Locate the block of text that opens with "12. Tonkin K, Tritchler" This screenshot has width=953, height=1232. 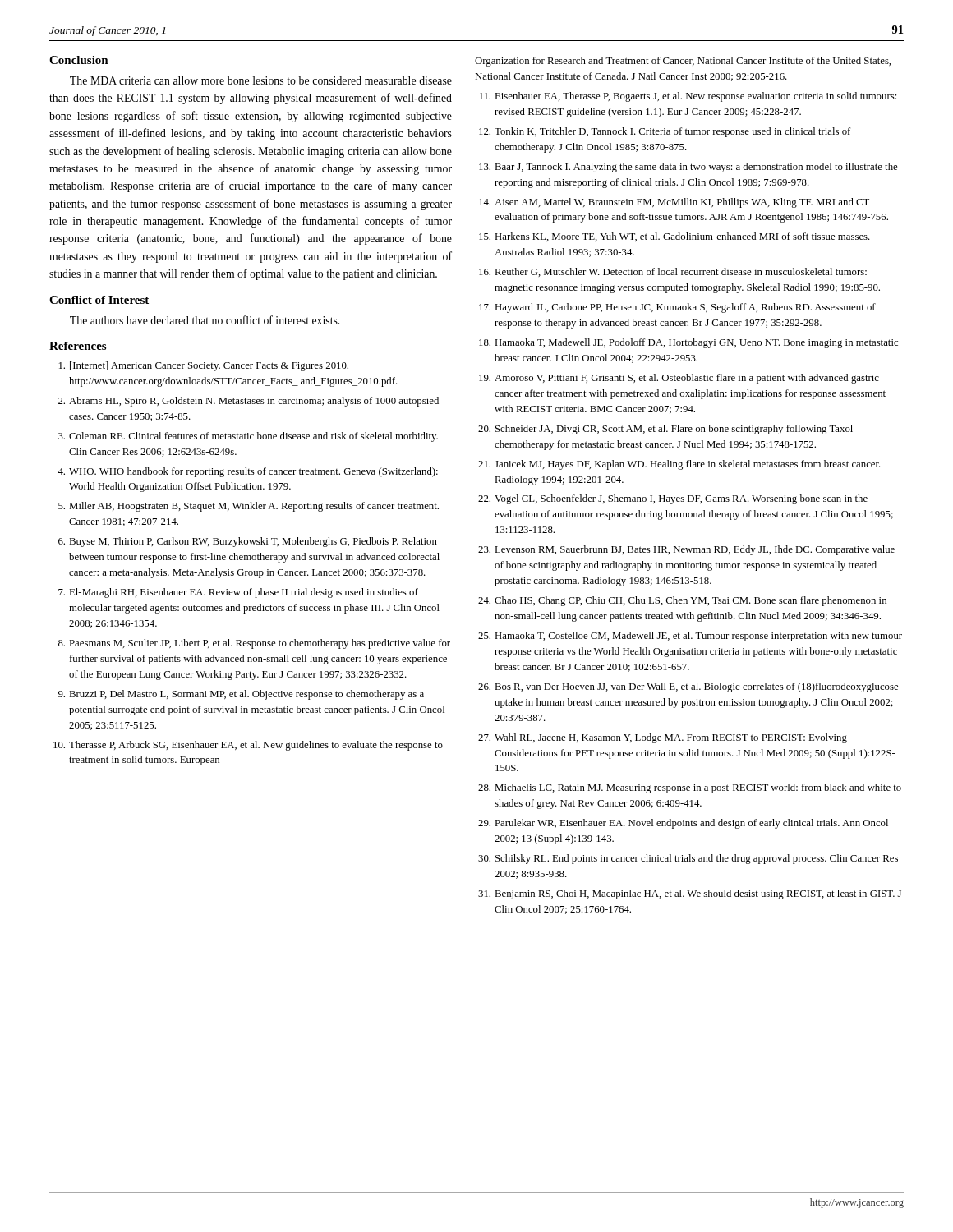point(689,139)
